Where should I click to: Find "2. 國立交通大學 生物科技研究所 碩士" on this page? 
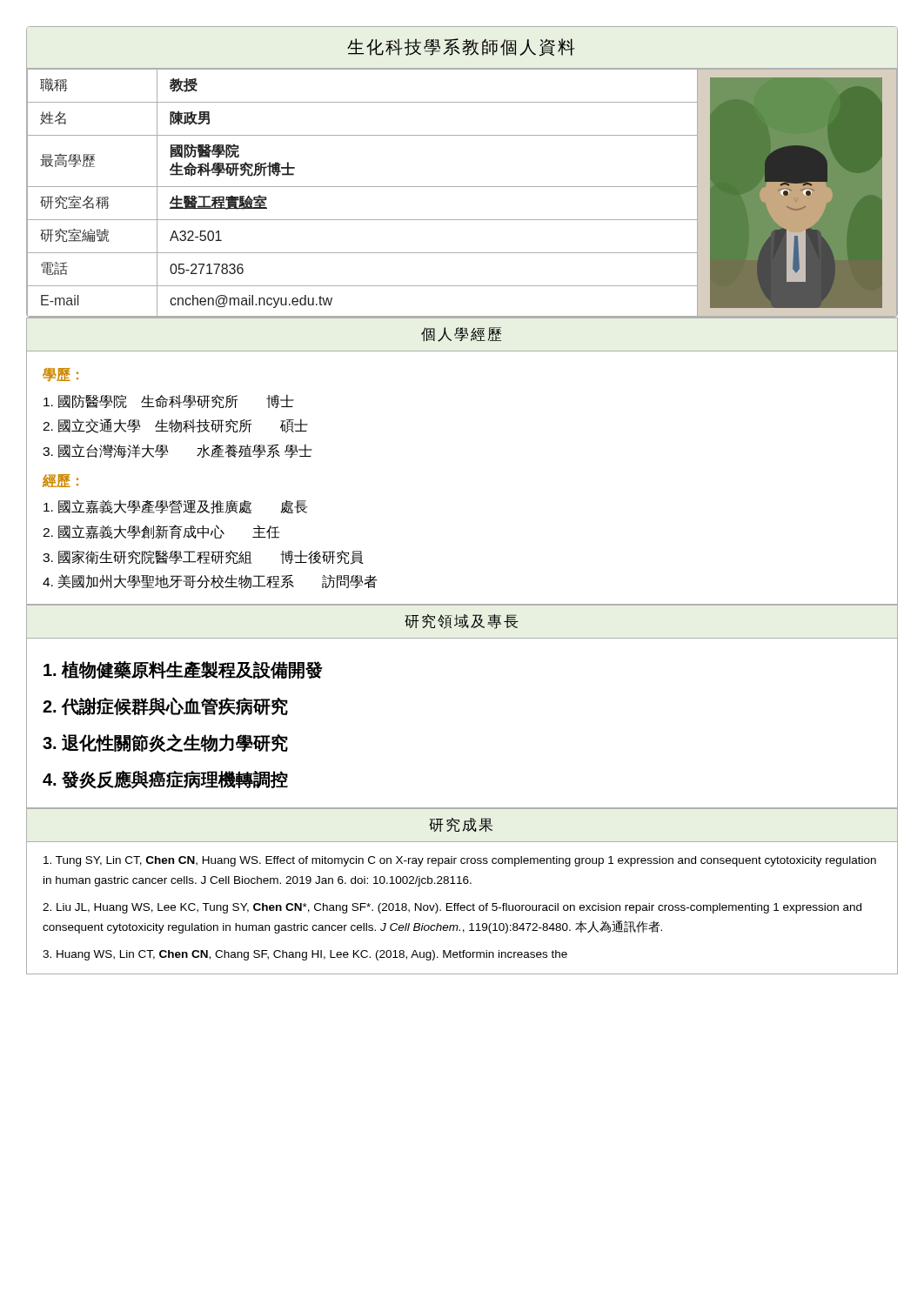(x=175, y=426)
